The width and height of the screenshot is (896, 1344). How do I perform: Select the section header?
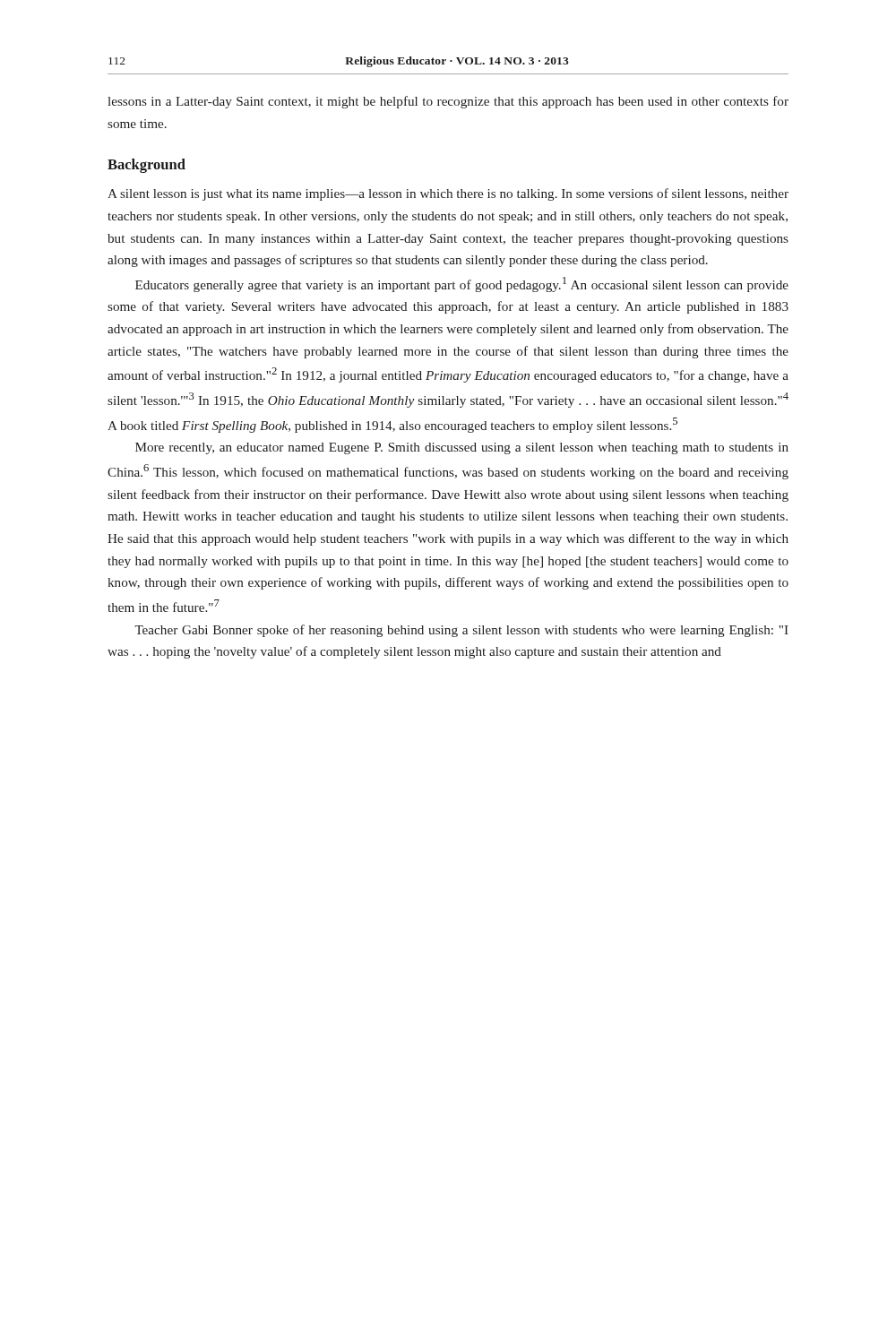click(146, 165)
